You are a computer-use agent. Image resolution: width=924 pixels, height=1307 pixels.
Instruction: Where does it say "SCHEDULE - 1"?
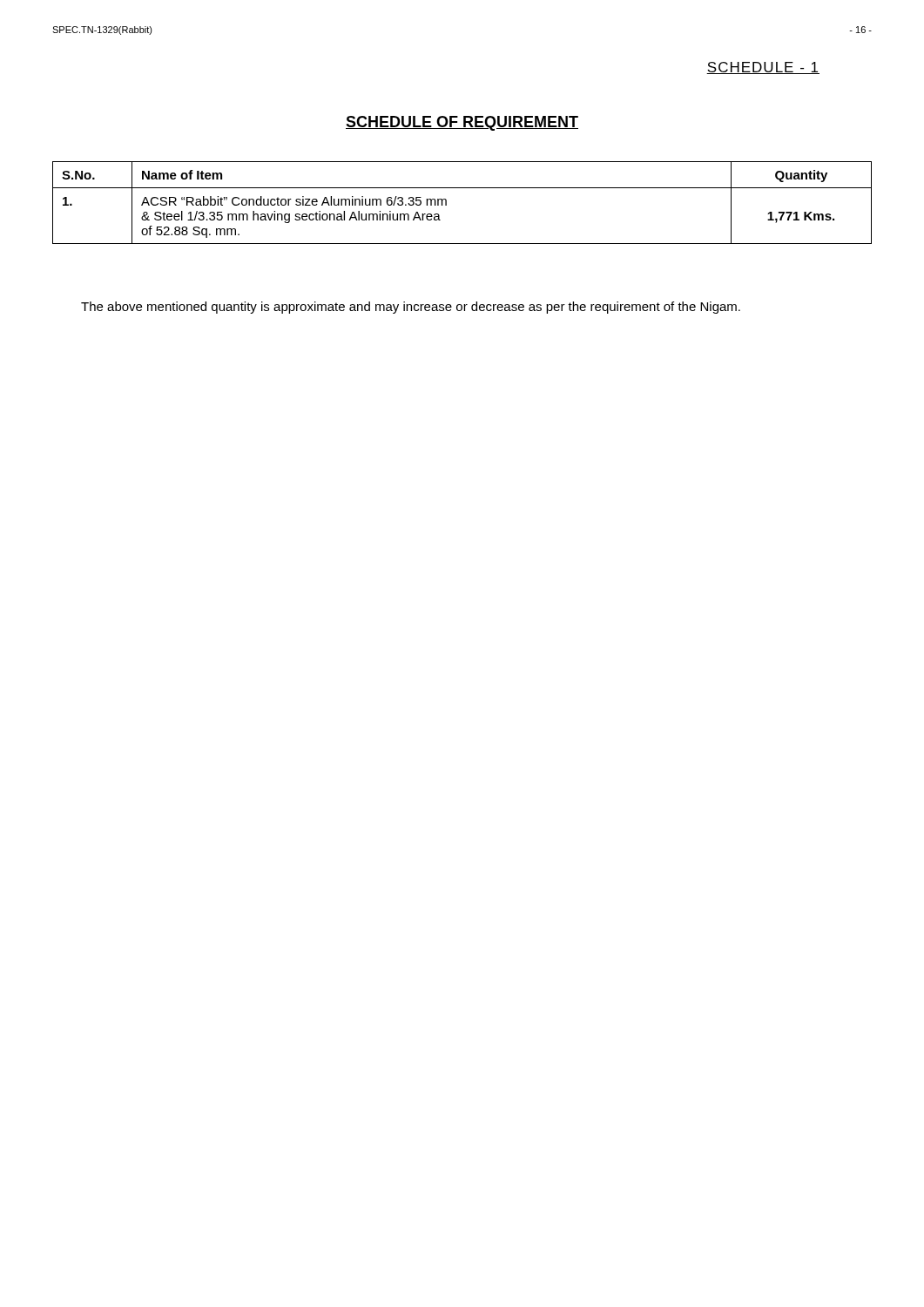click(x=763, y=68)
